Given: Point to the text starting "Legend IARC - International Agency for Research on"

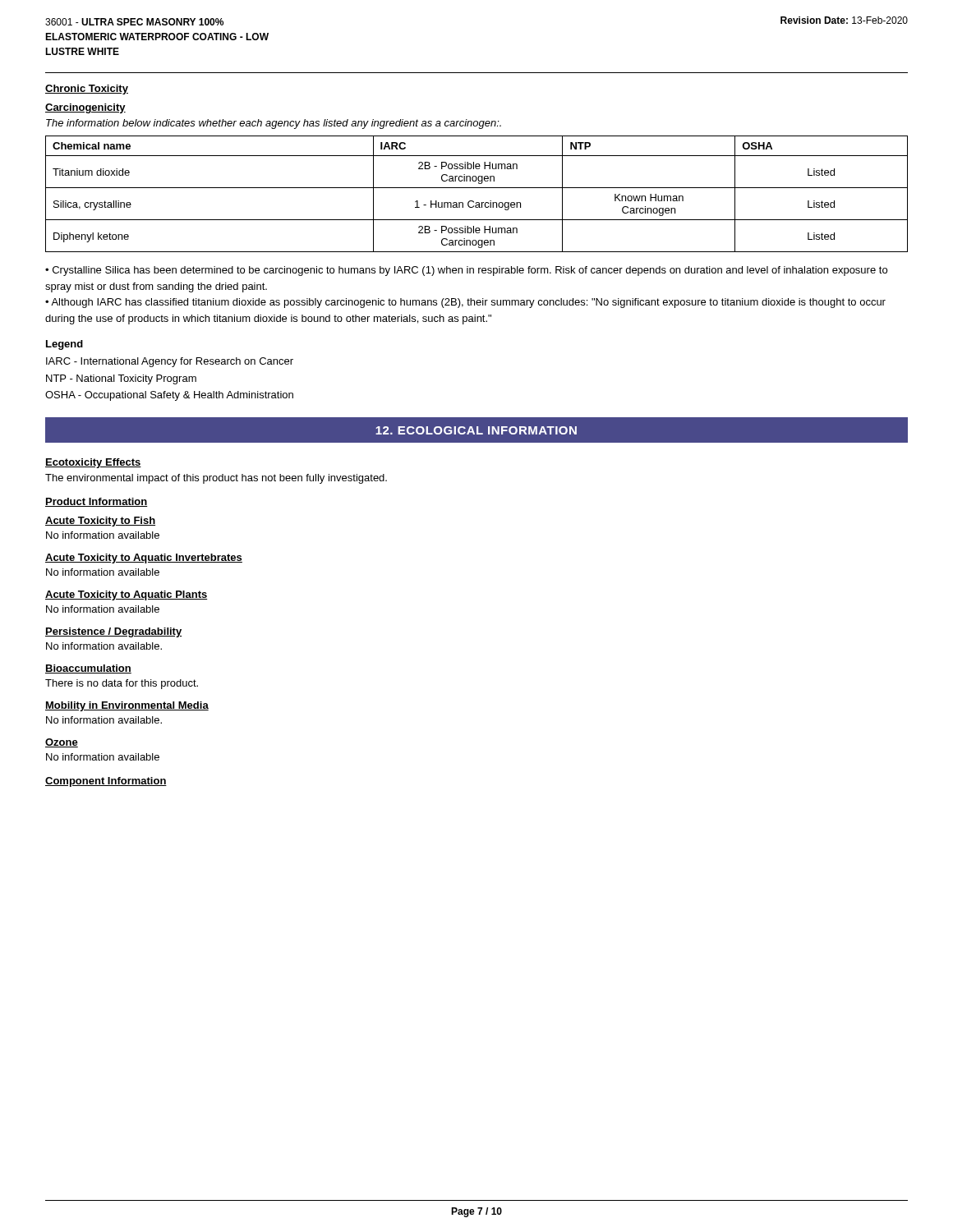Looking at the screenshot, I should [x=170, y=369].
